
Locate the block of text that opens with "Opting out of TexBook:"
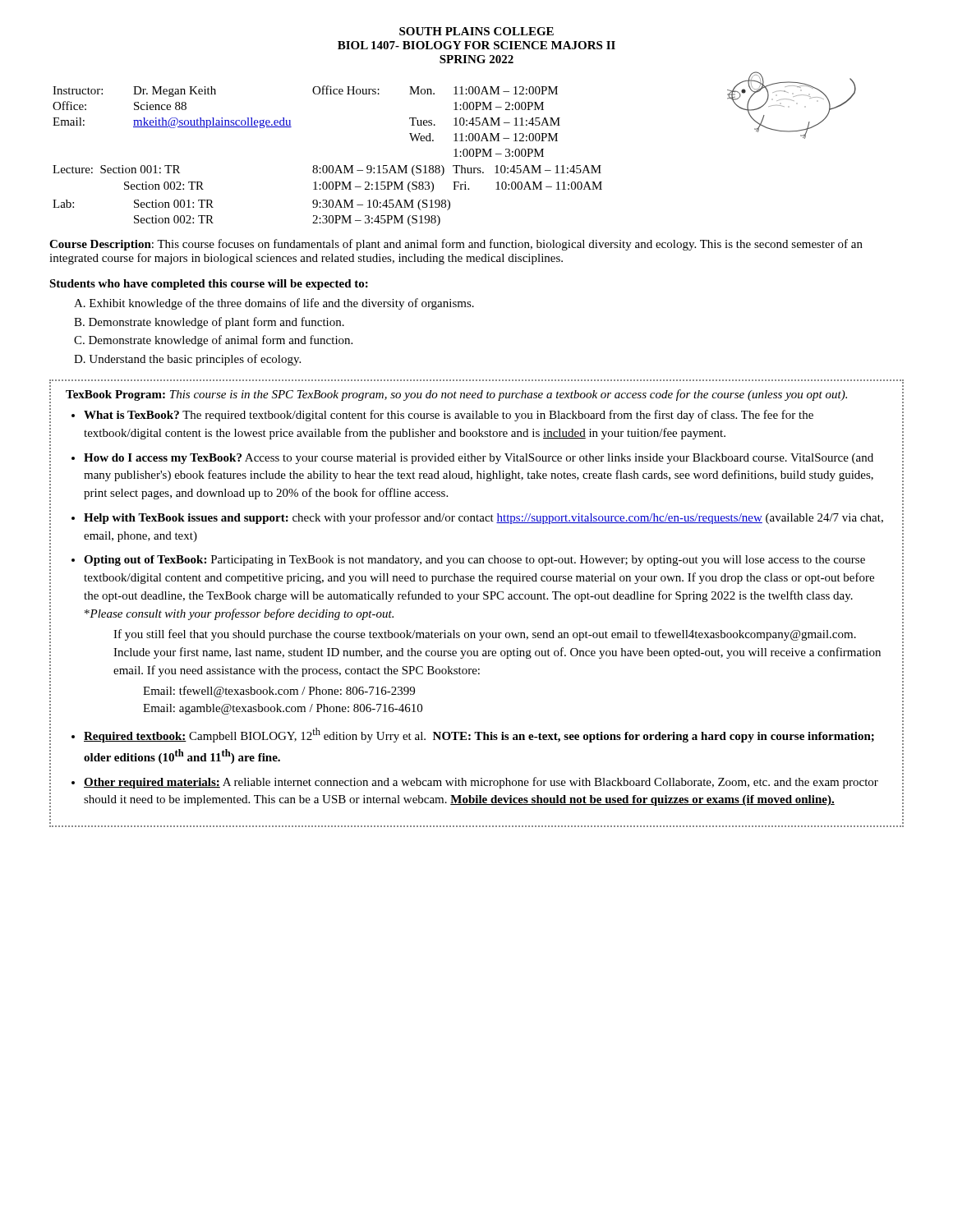(x=486, y=635)
